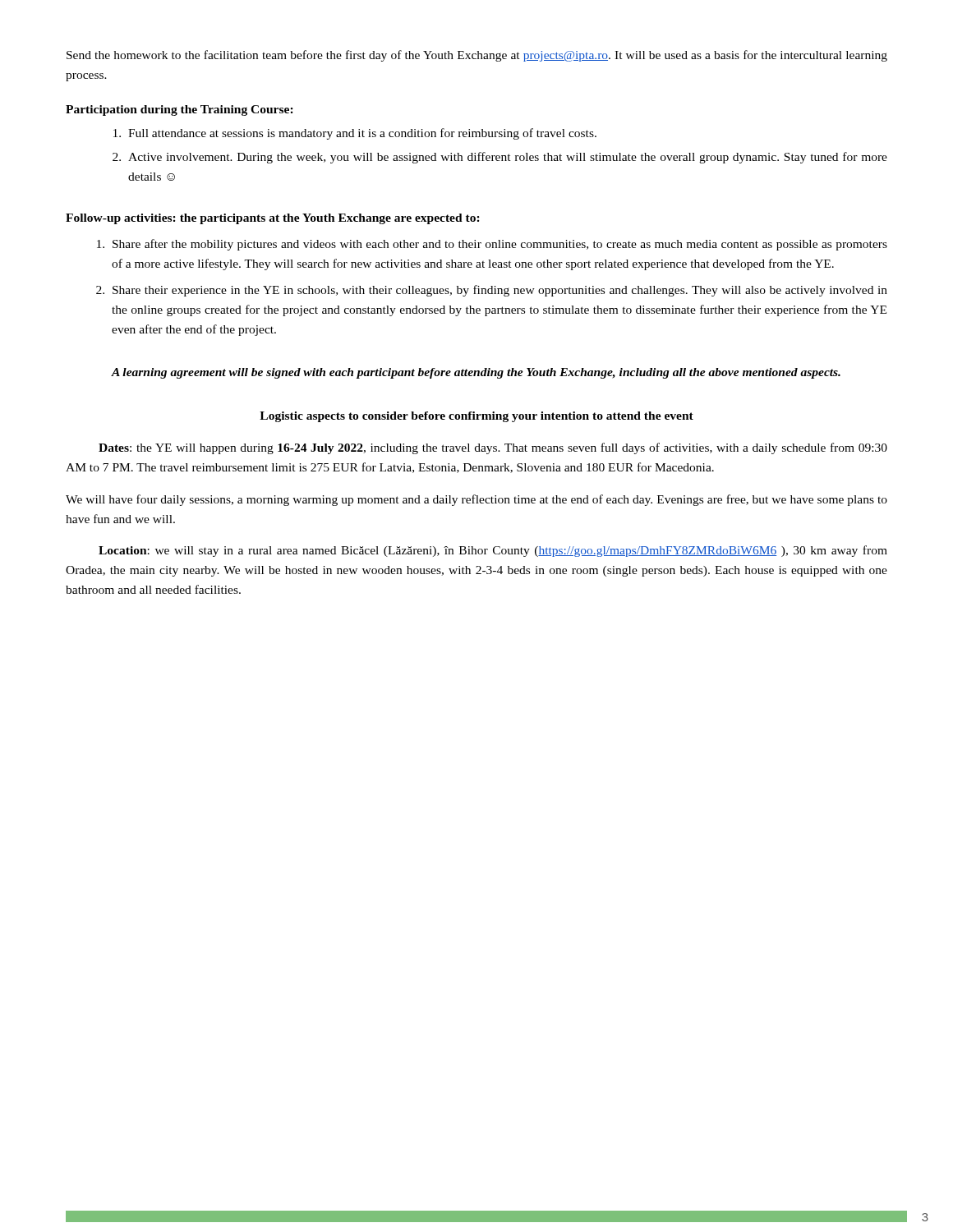
Task: Select the text block starting "We will have four daily sessions, a"
Action: (x=476, y=508)
